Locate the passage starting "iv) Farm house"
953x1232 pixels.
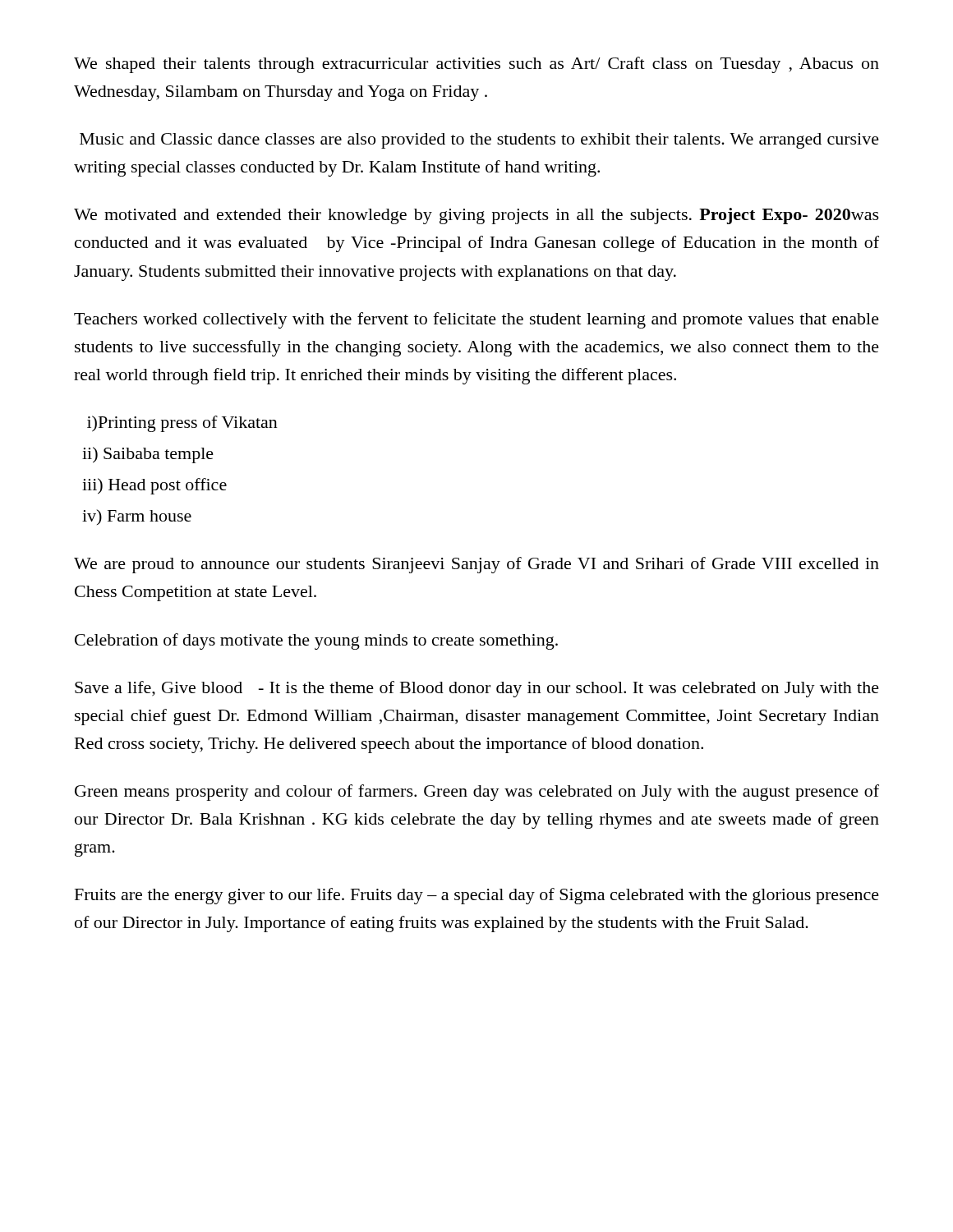tap(137, 516)
